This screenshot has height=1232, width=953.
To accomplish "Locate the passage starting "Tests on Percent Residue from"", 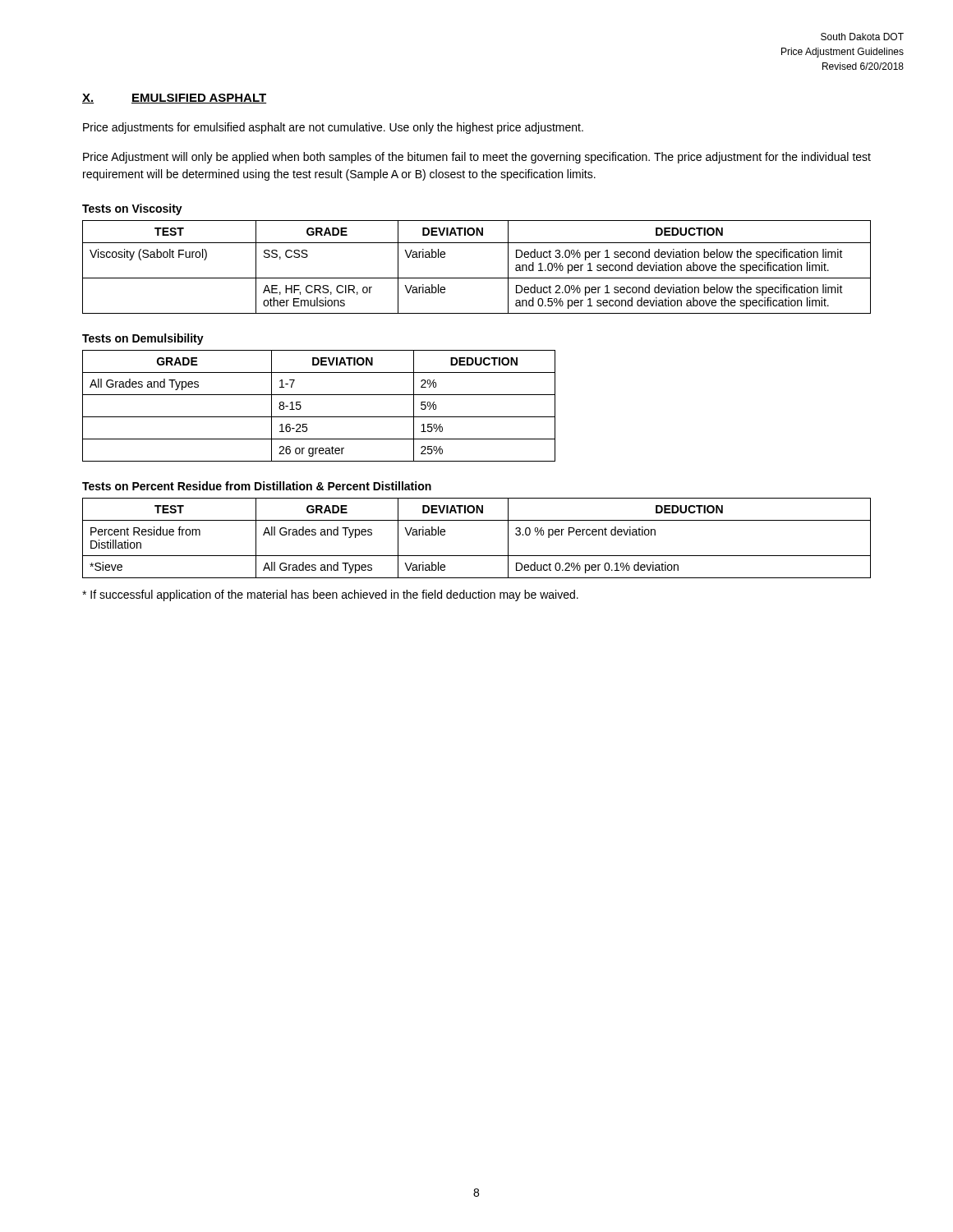I will [x=257, y=486].
